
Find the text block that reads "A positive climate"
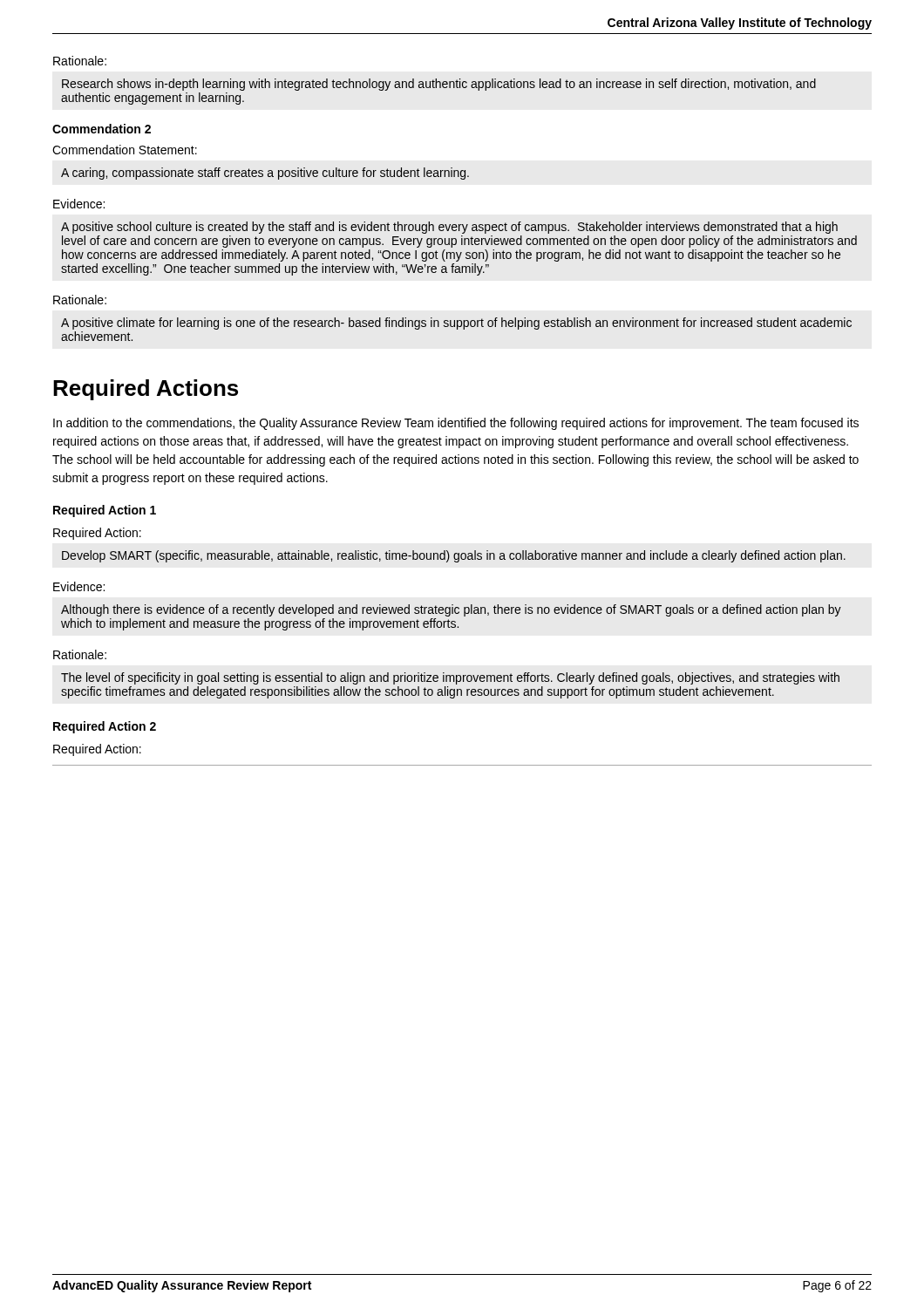tap(457, 330)
